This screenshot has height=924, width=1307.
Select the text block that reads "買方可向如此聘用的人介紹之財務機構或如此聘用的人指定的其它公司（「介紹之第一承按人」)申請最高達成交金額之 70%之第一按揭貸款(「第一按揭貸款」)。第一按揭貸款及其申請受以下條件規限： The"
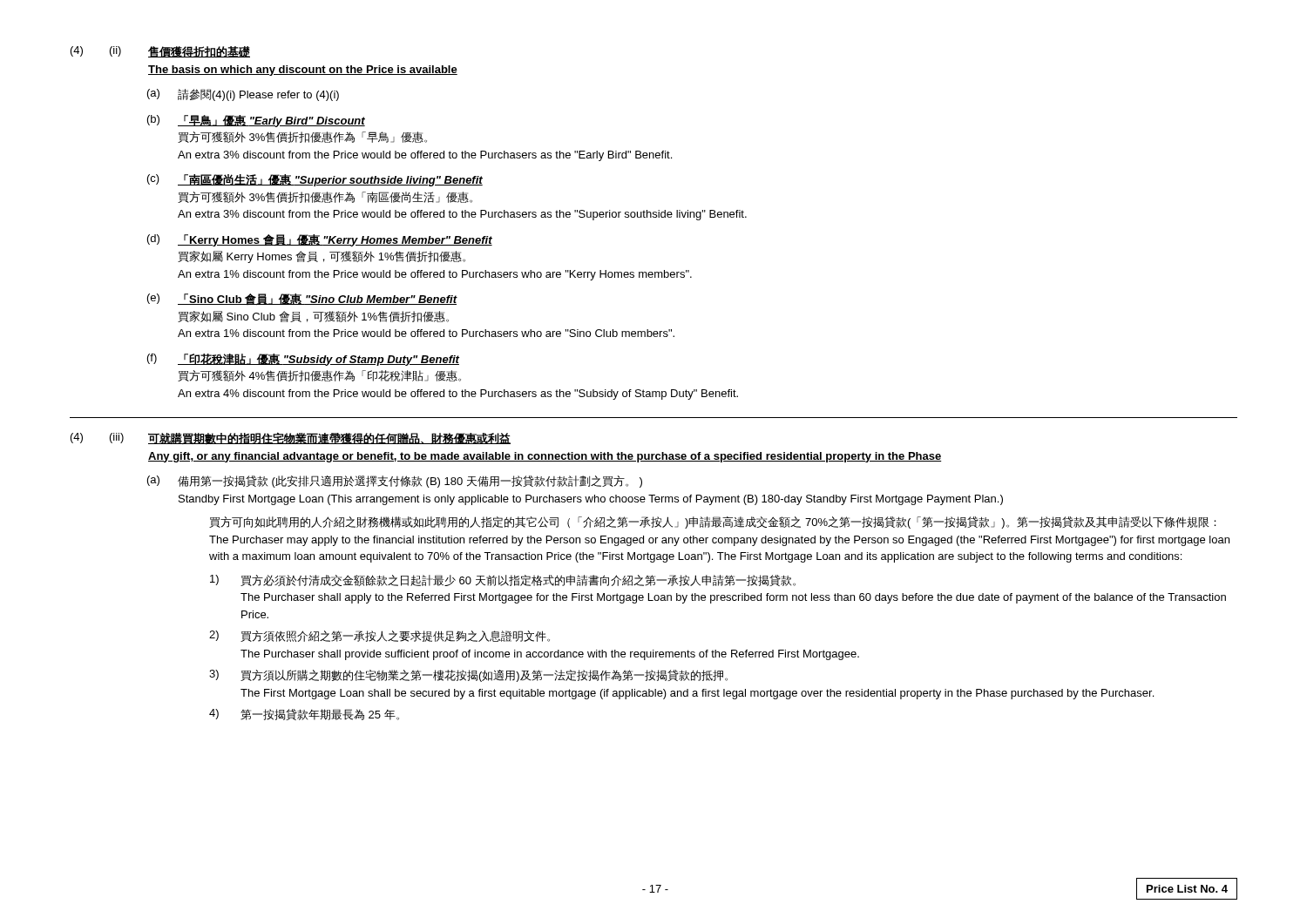pyautogui.click(x=720, y=539)
